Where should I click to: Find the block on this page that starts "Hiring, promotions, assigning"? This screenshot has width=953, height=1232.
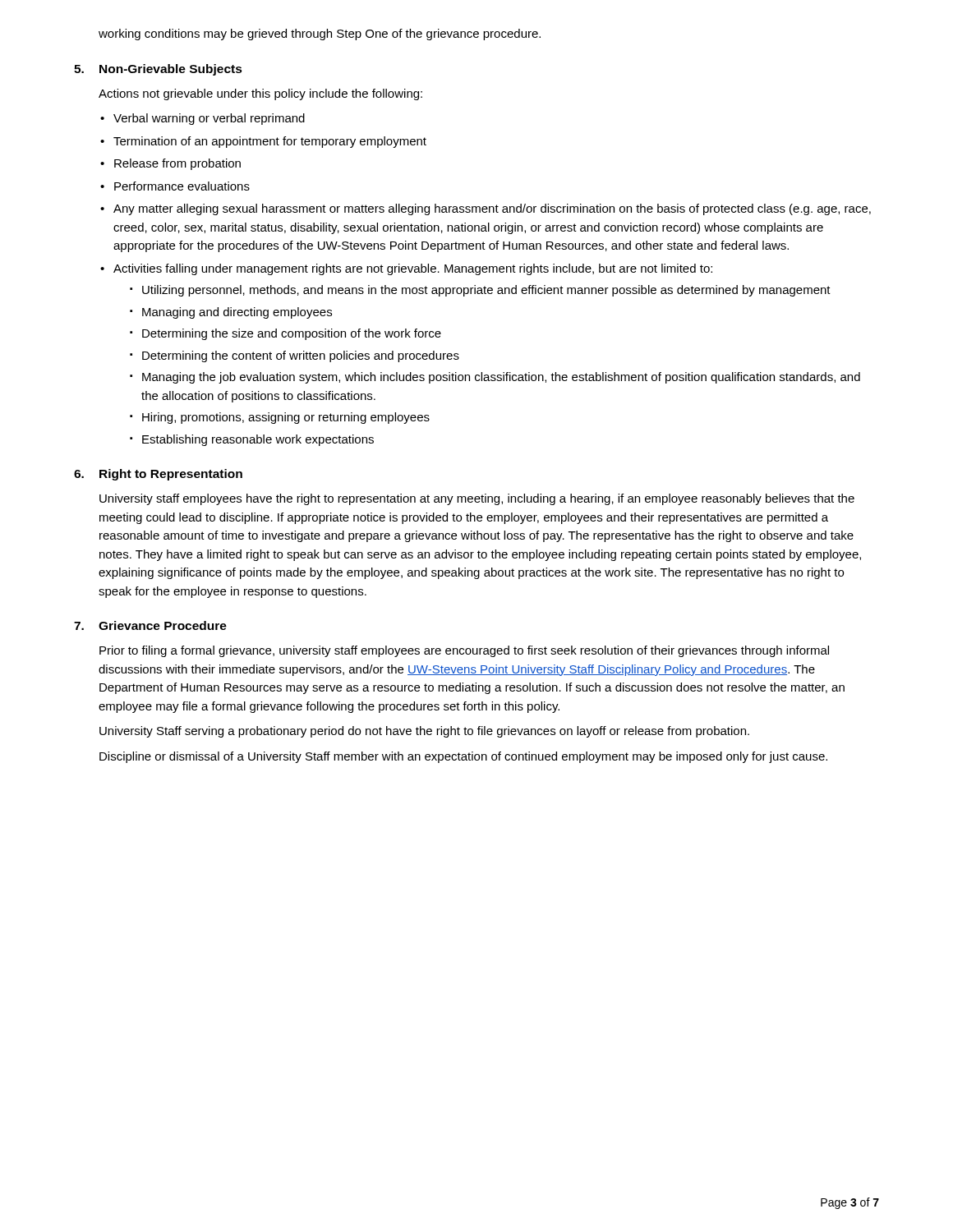pyautogui.click(x=286, y=417)
